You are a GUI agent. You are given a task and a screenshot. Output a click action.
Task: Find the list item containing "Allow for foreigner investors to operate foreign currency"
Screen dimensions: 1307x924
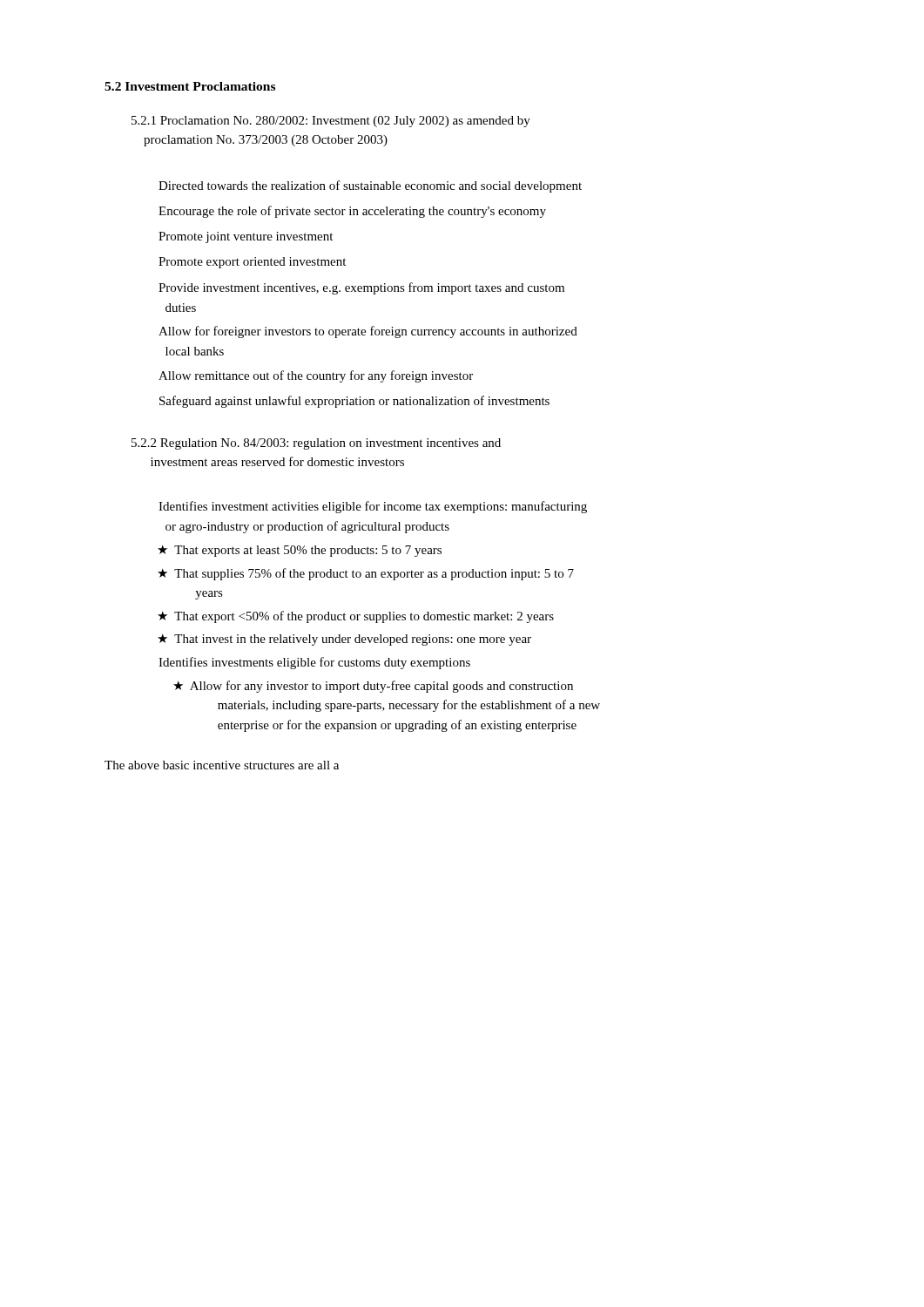(368, 341)
